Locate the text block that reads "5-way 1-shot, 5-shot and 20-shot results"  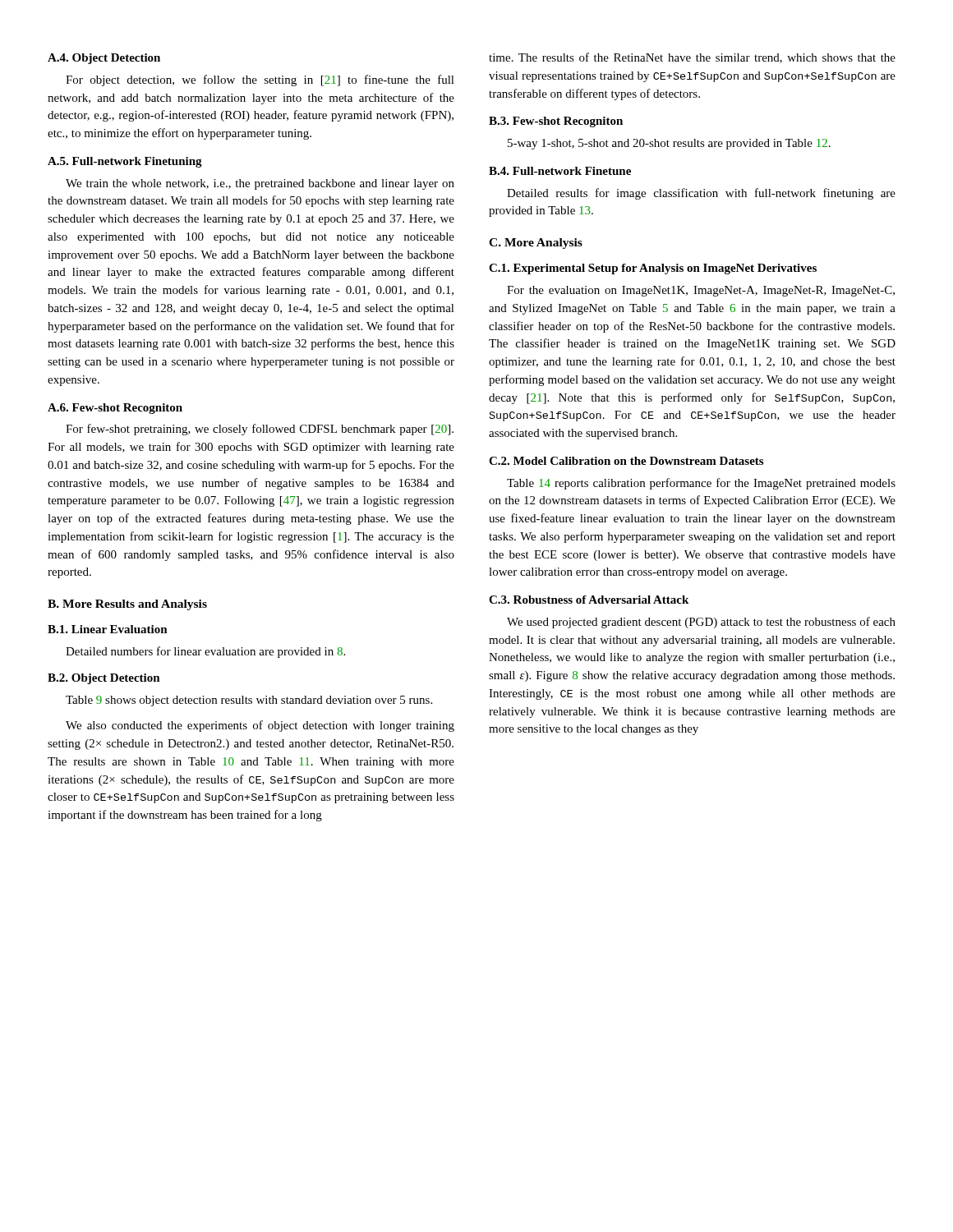click(x=669, y=143)
